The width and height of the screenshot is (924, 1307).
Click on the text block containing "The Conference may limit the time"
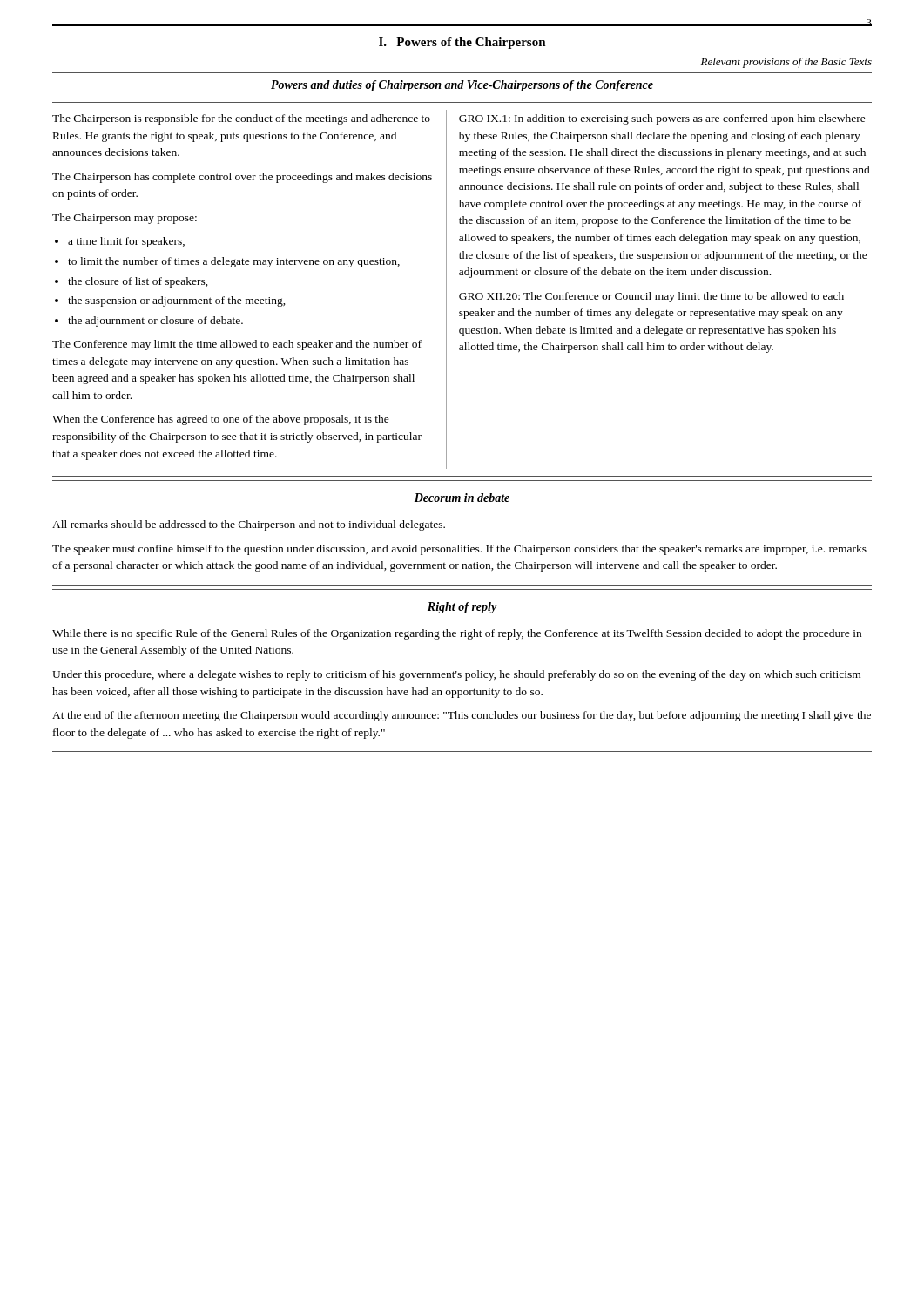pos(237,345)
